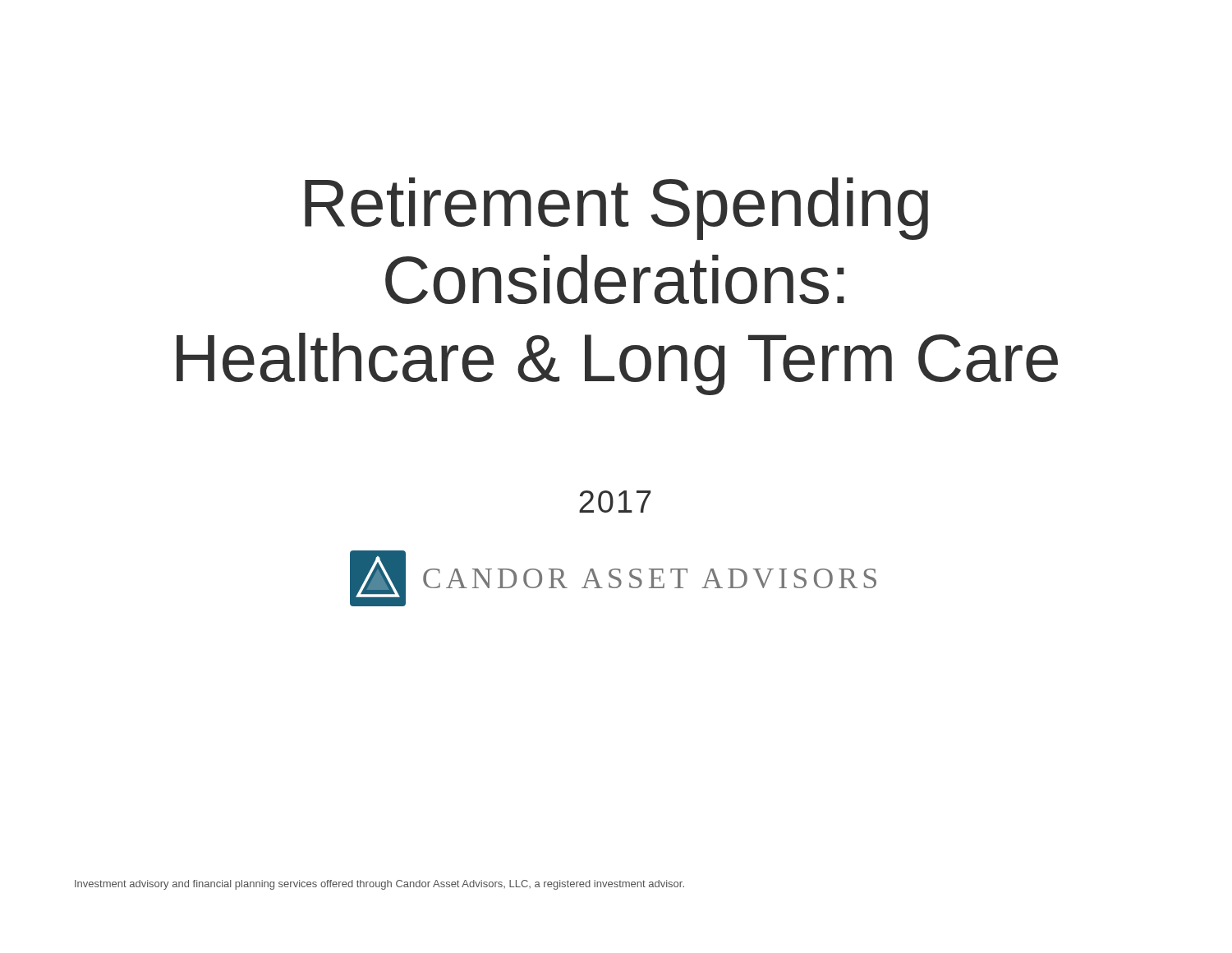
Task: Find the title
Action: pyautogui.click(x=616, y=281)
